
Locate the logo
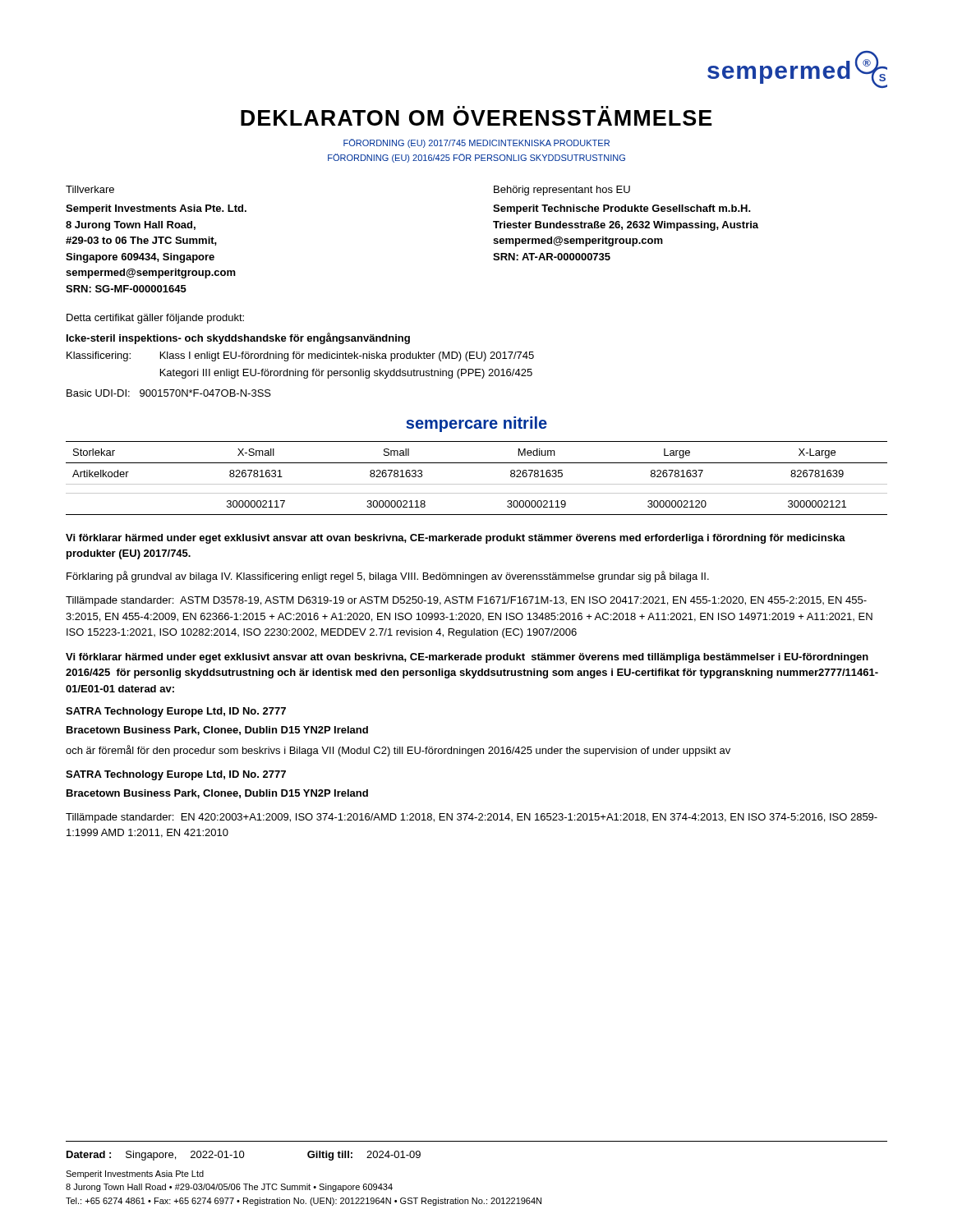(x=476, y=70)
